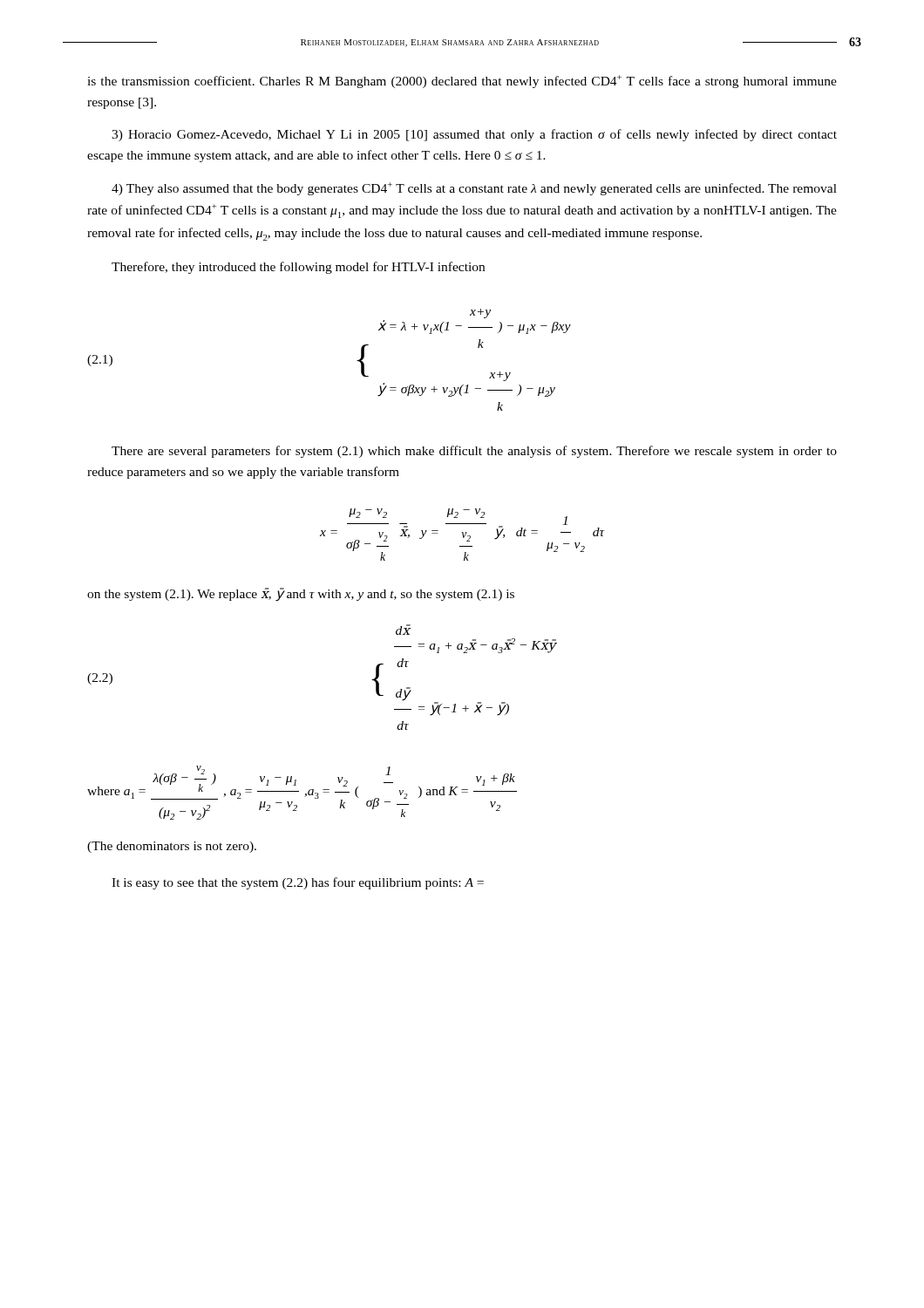Where is the passage that starts "Therefore, they introduced"?
This screenshot has height=1308, width=924.
tap(298, 267)
